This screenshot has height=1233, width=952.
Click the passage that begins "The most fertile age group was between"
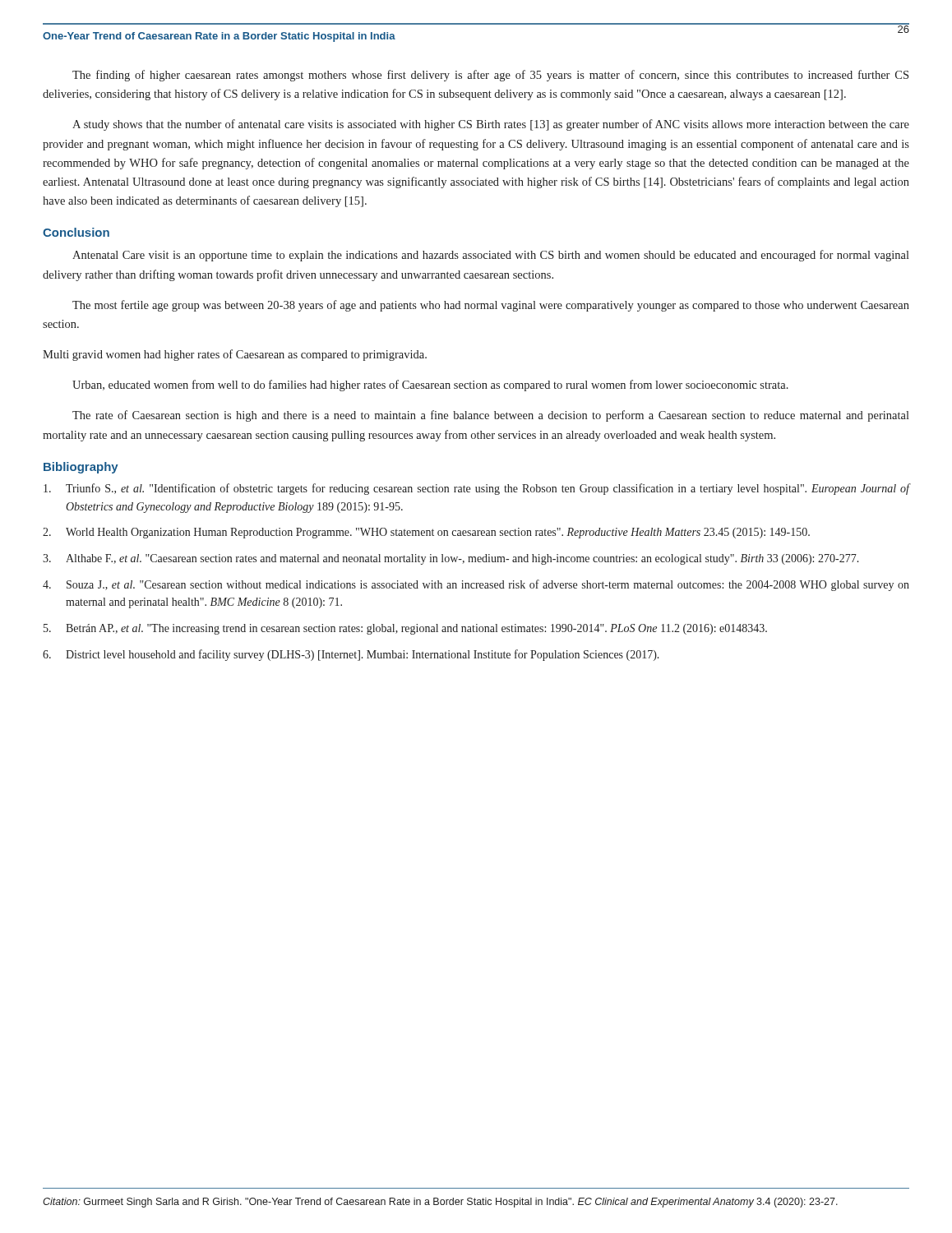(x=476, y=315)
